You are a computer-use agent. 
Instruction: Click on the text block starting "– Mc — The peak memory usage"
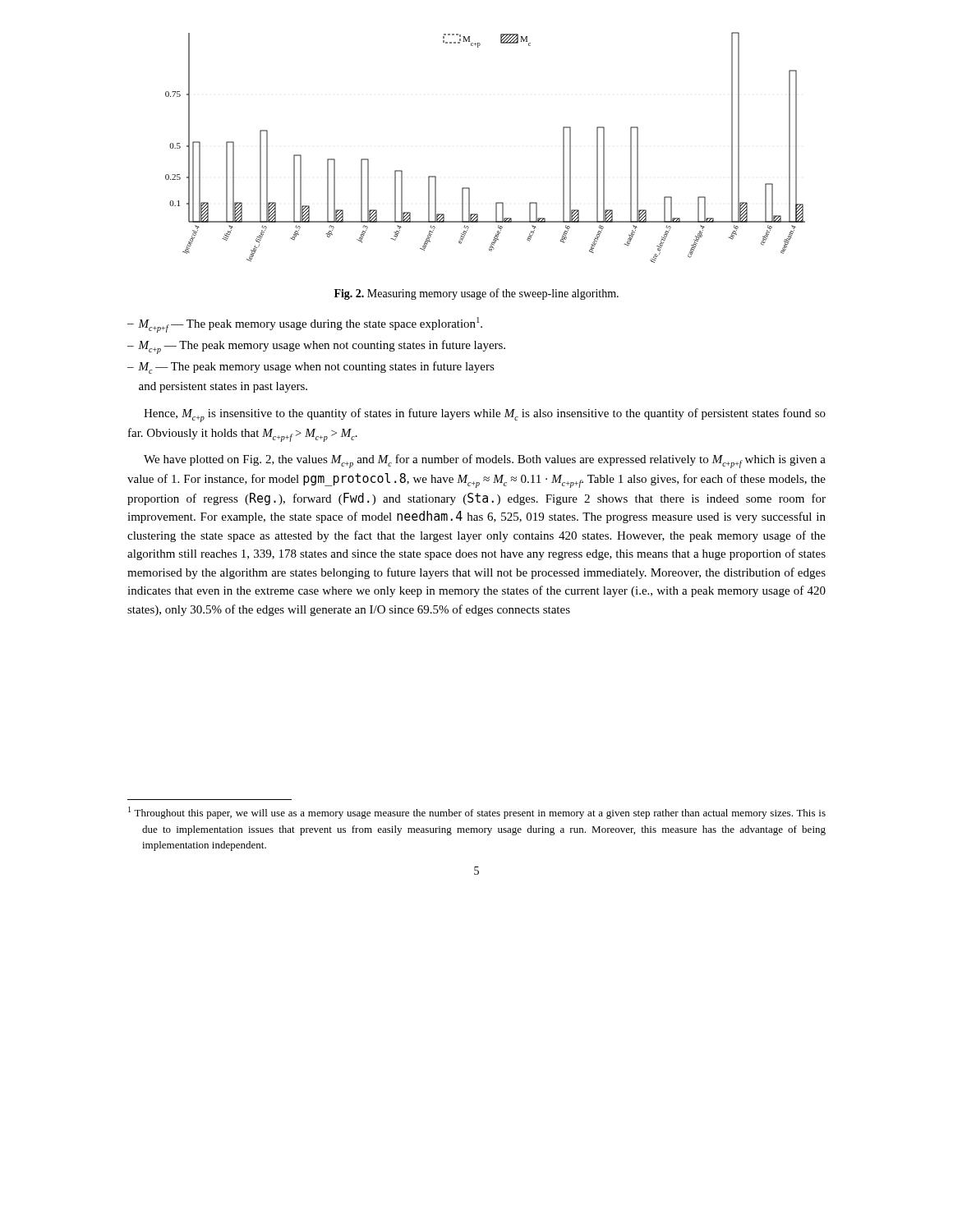(311, 376)
